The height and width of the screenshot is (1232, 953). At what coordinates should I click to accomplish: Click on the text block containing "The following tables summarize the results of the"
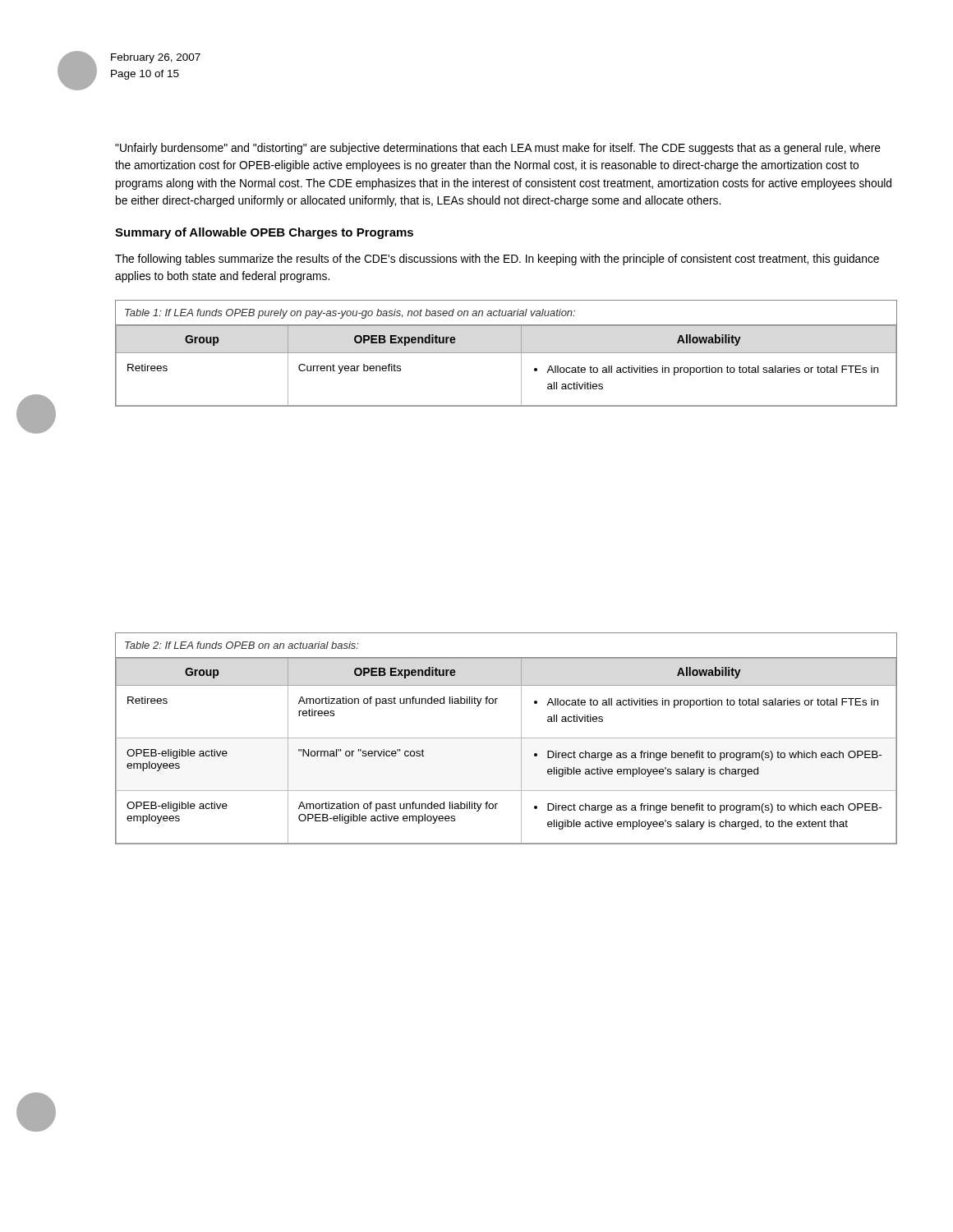coord(497,267)
